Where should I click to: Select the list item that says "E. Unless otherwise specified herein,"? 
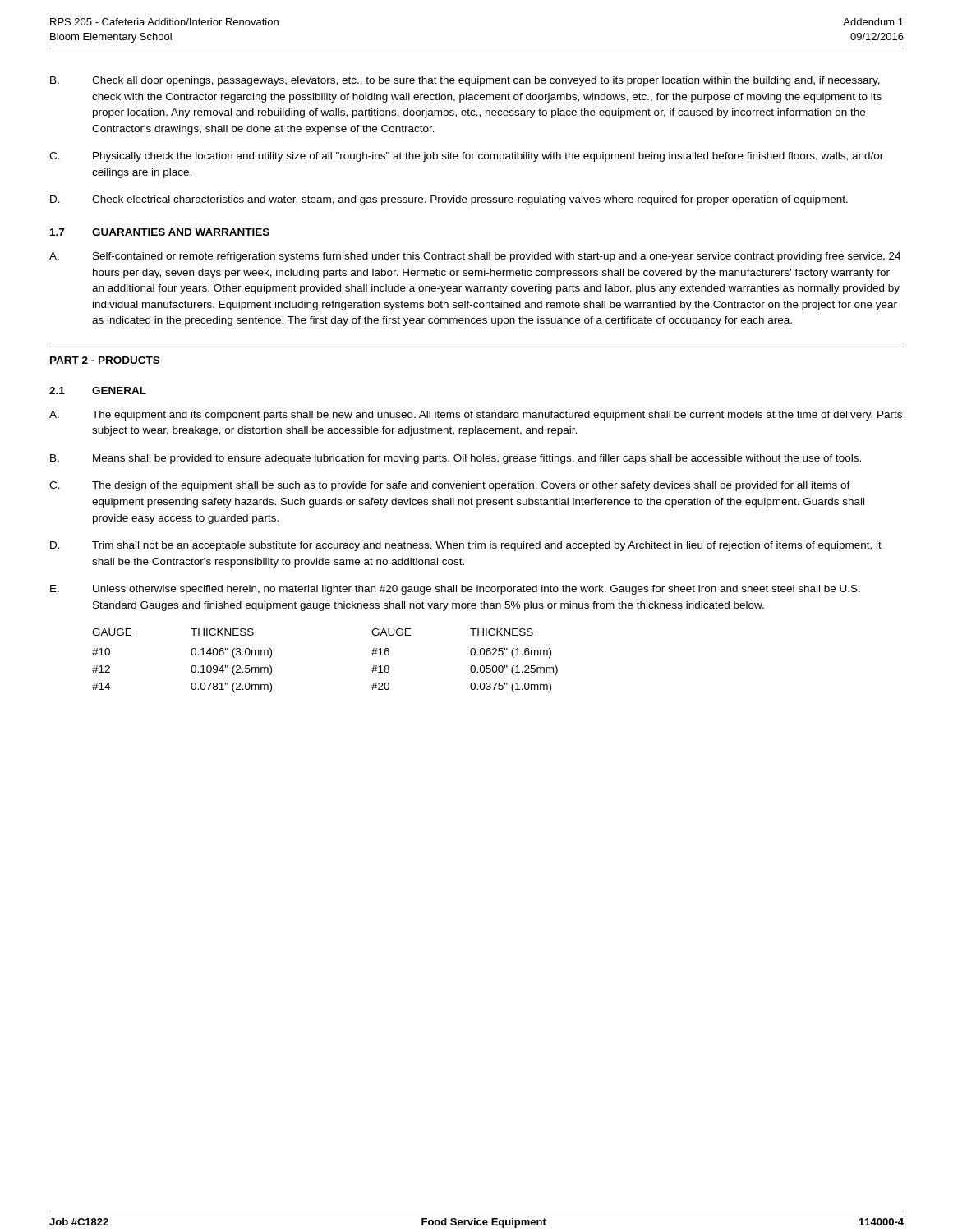tap(476, 597)
